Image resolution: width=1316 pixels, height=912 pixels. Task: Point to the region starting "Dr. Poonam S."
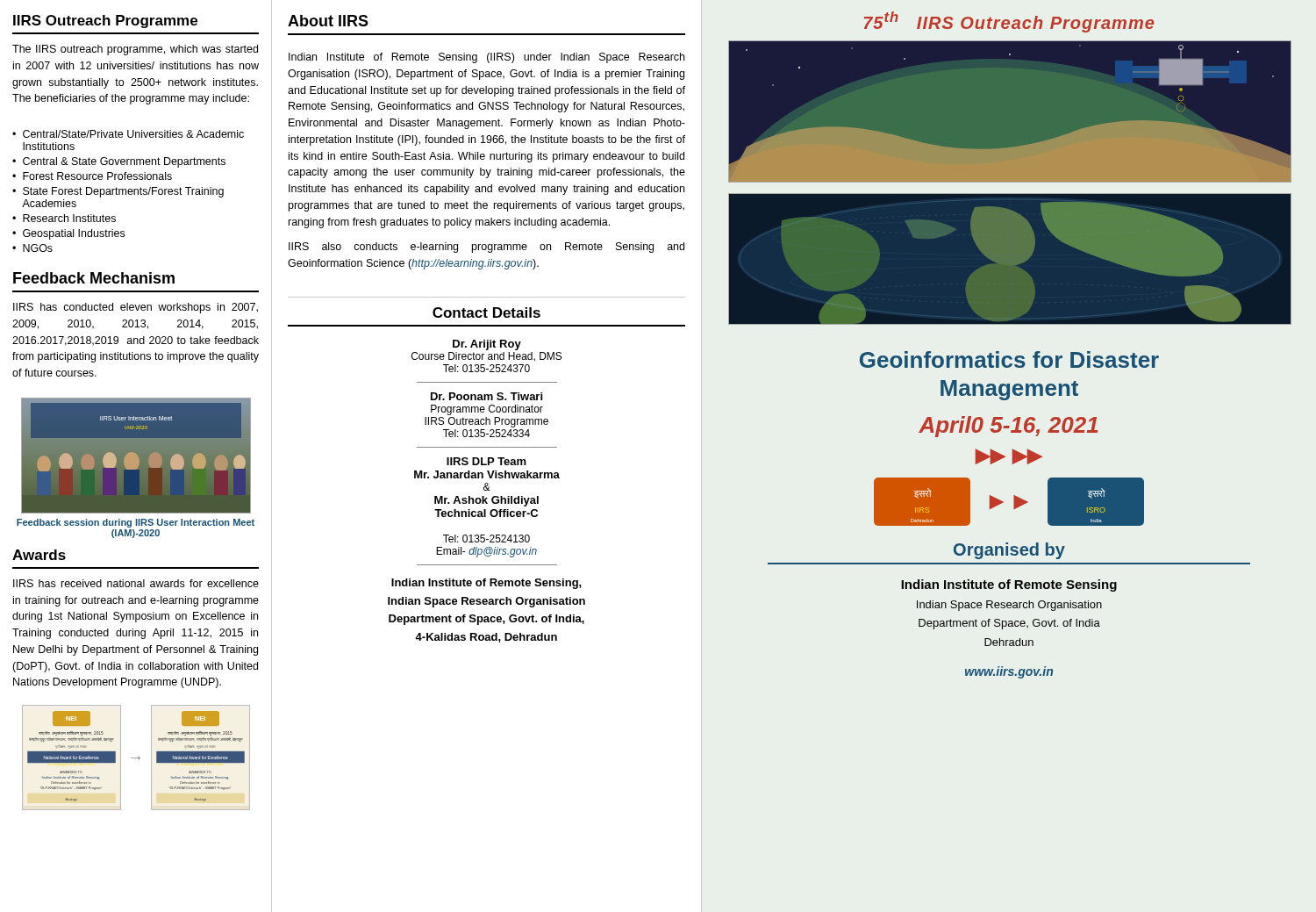[x=487, y=415]
